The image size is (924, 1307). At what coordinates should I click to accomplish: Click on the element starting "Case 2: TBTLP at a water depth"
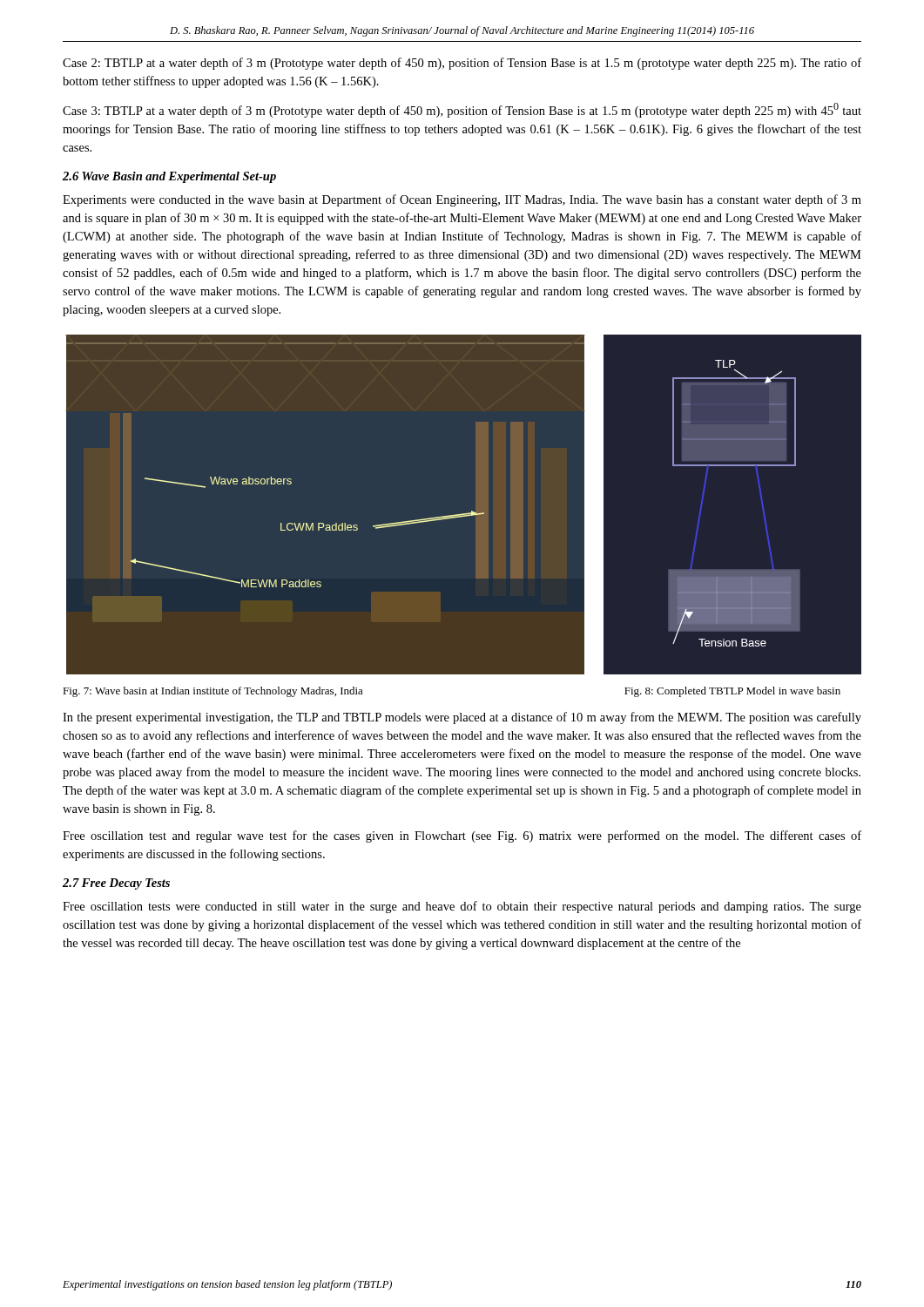(x=462, y=105)
